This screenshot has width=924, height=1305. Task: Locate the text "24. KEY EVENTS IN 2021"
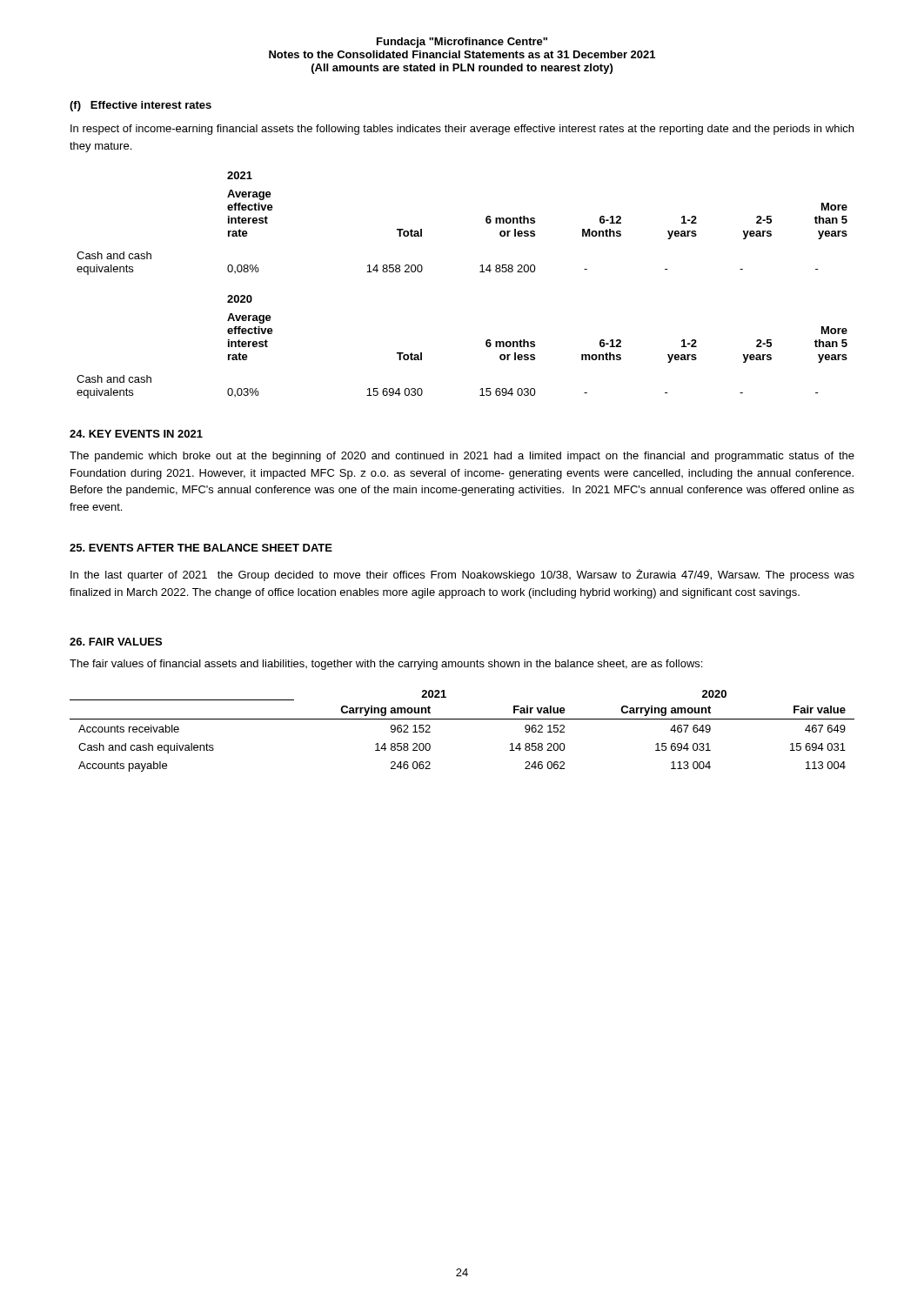pos(136,434)
